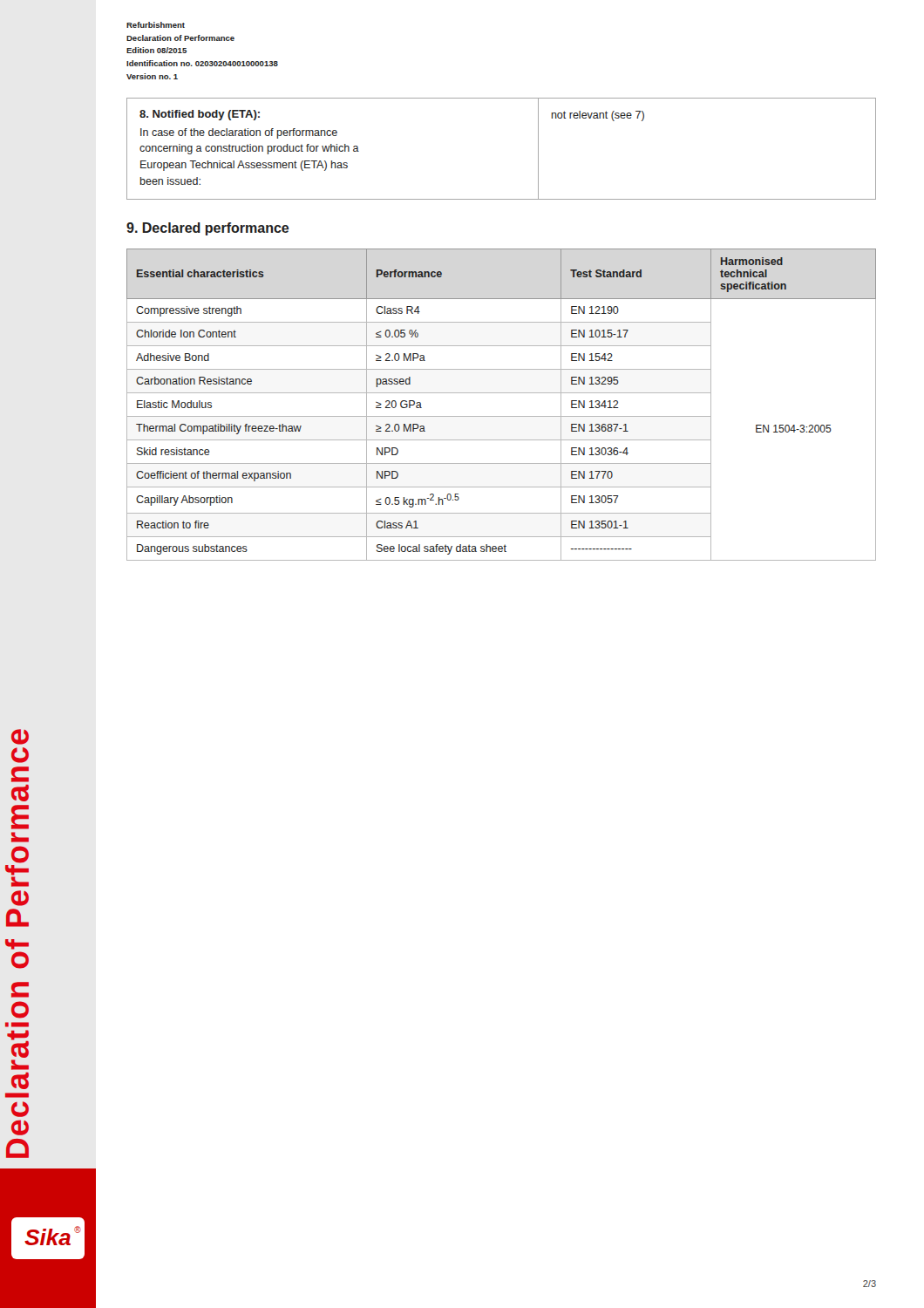Select the table that reads "≥ 2.0 MPa"
This screenshot has width=924, height=1308.
[501, 404]
